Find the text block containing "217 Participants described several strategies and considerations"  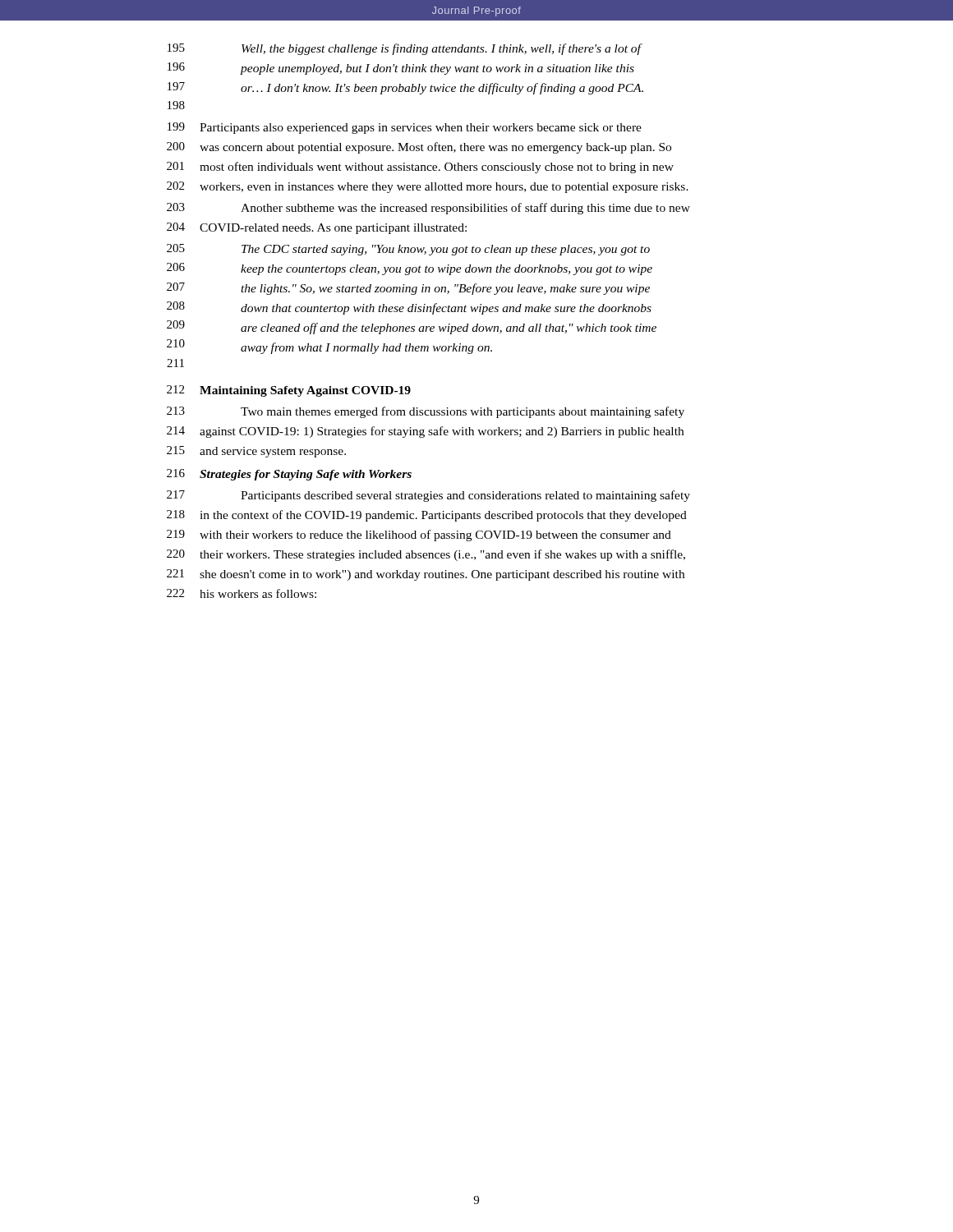click(x=476, y=496)
